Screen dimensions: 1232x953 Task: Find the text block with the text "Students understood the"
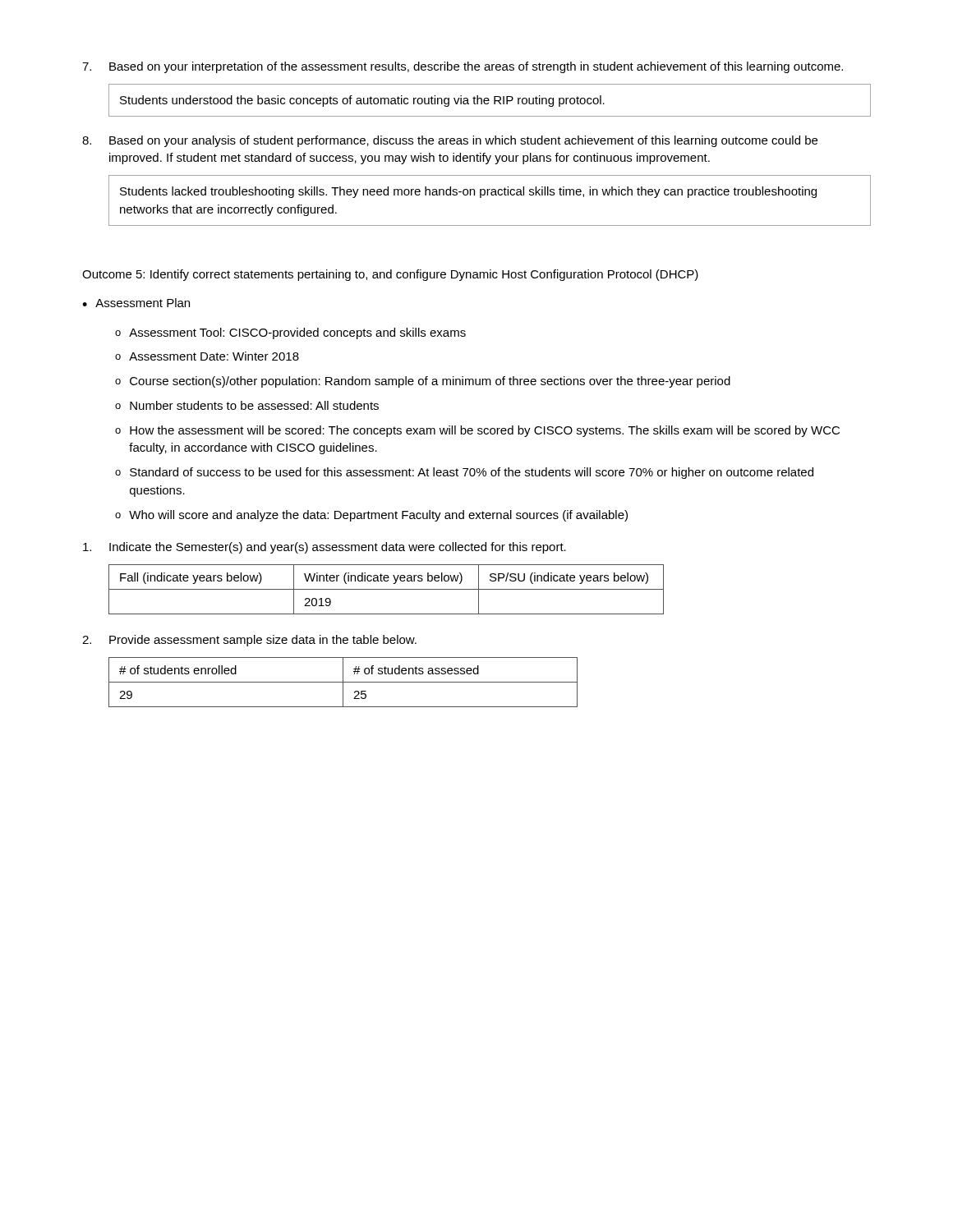[x=362, y=100]
